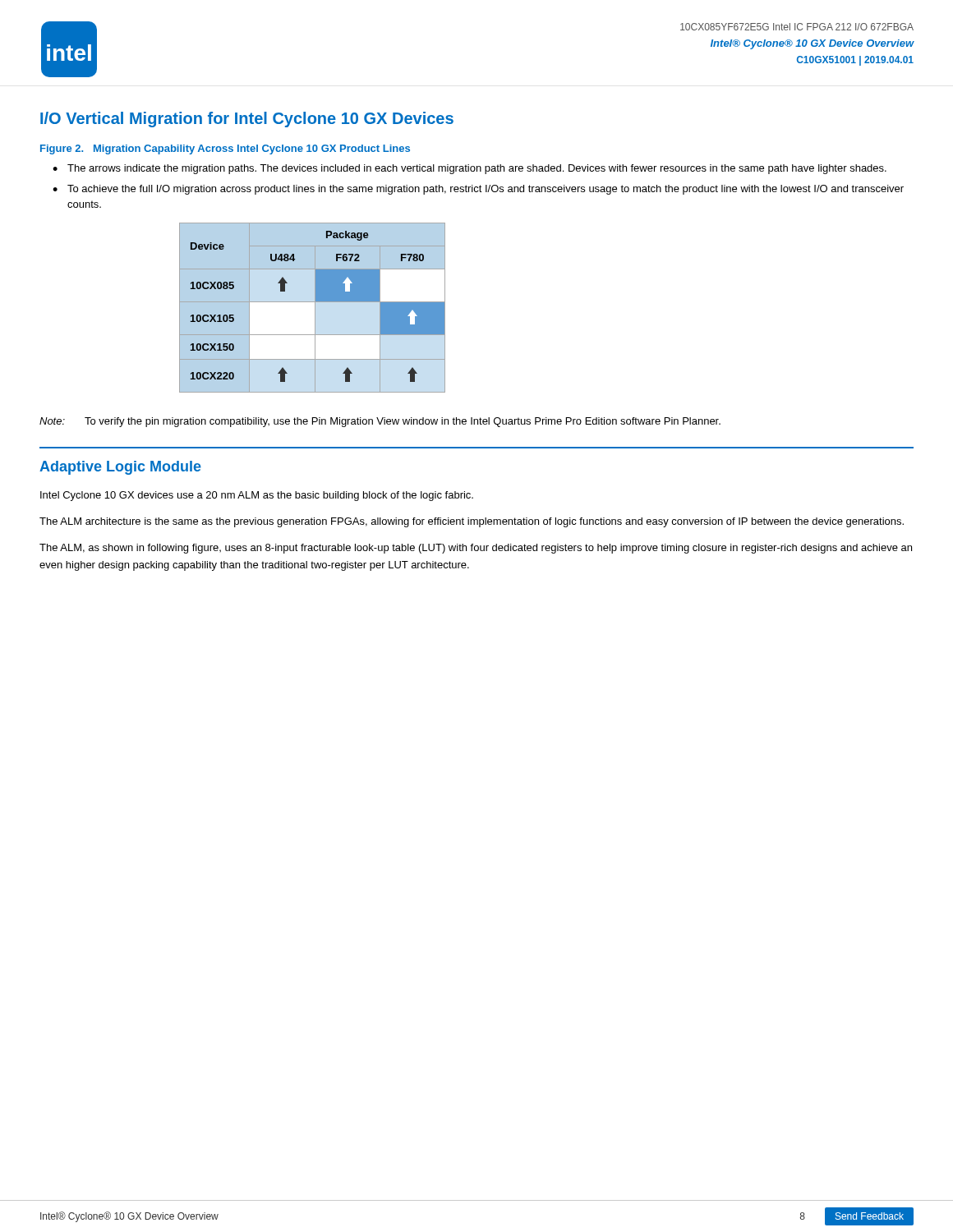The image size is (953, 1232).
Task: Point to the block beginning "Note: To verify the"
Action: (380, 421)
